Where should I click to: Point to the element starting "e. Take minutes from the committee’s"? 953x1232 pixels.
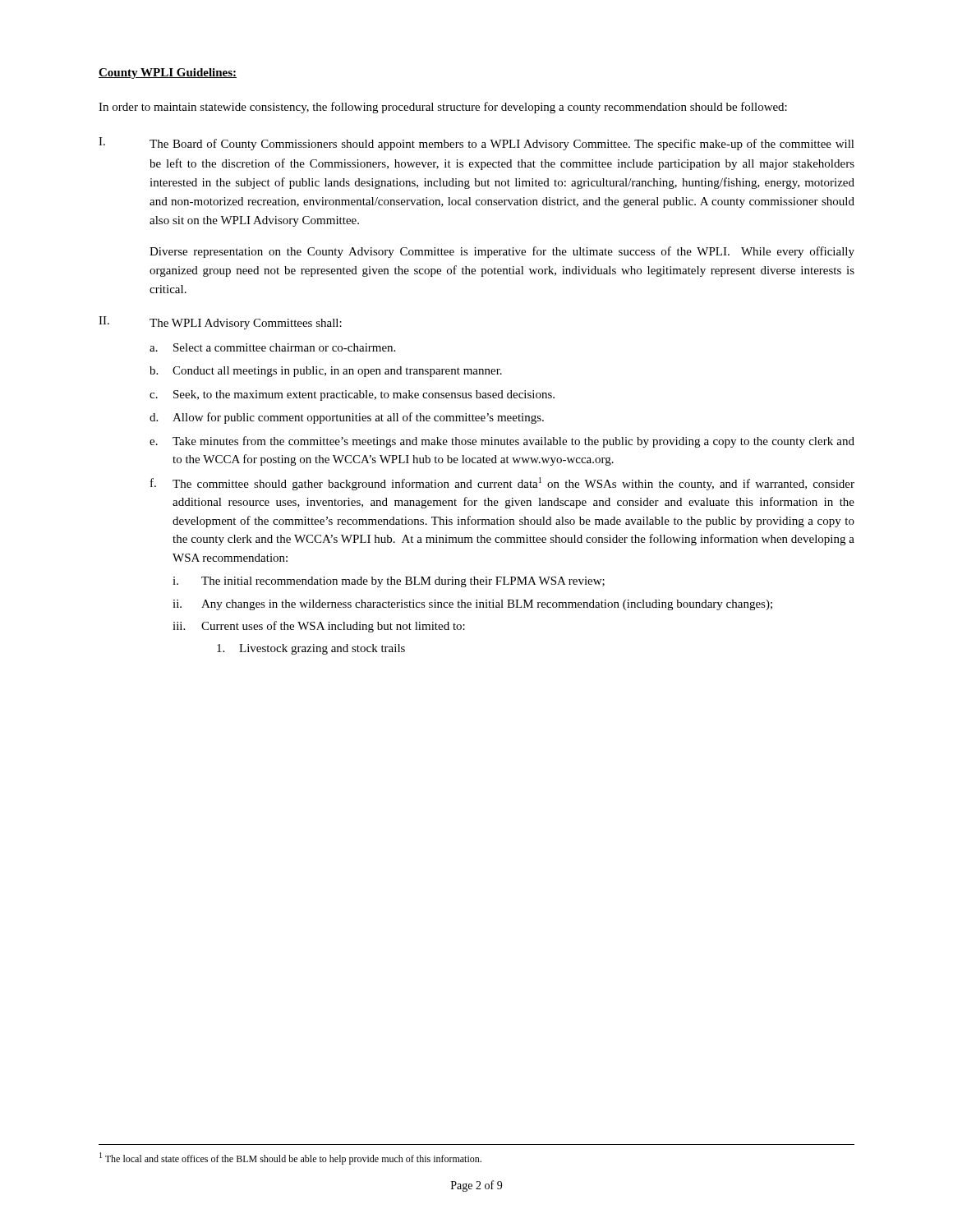(502, 450)
